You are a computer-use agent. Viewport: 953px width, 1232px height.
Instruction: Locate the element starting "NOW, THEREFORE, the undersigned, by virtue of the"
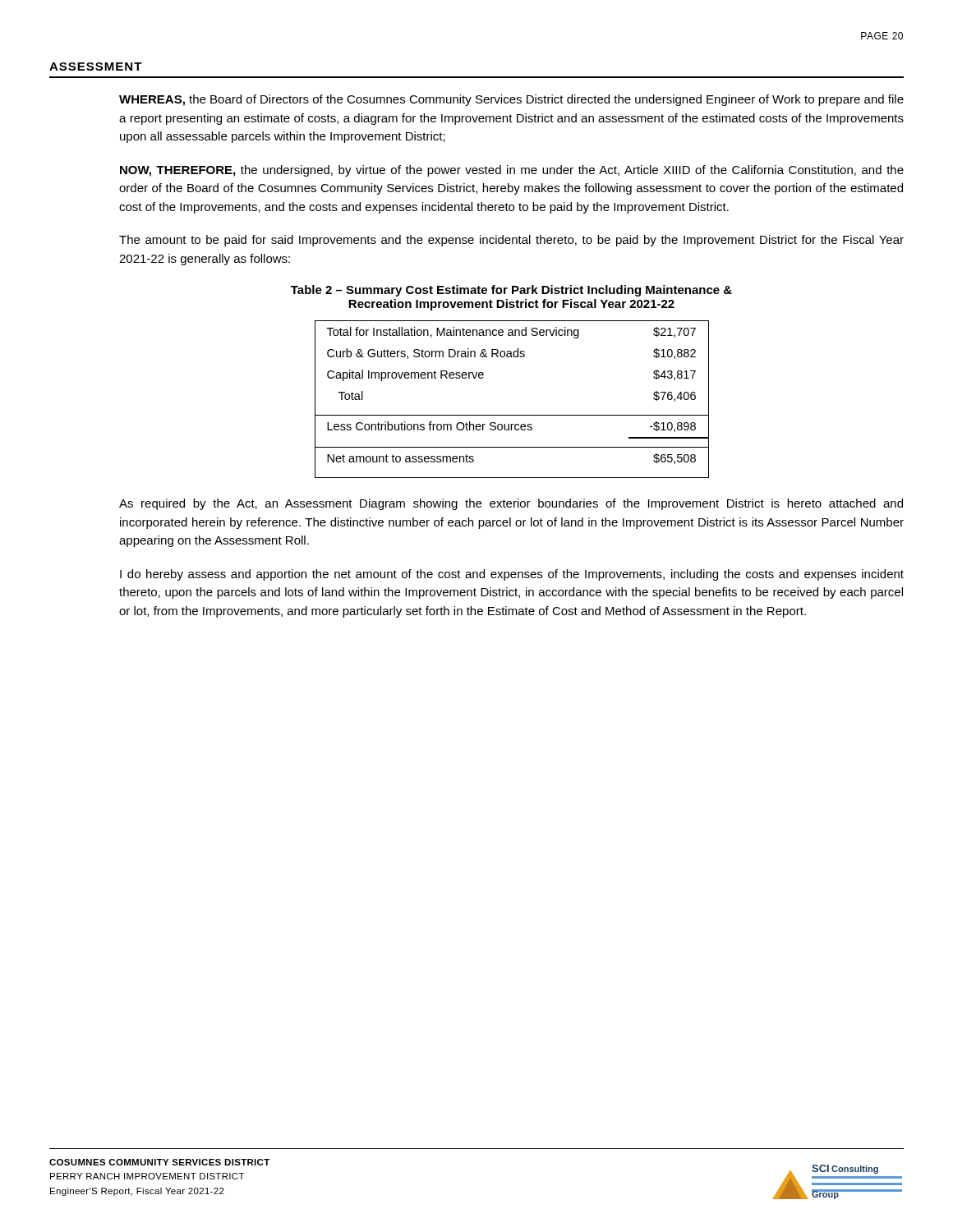[511, 188]
